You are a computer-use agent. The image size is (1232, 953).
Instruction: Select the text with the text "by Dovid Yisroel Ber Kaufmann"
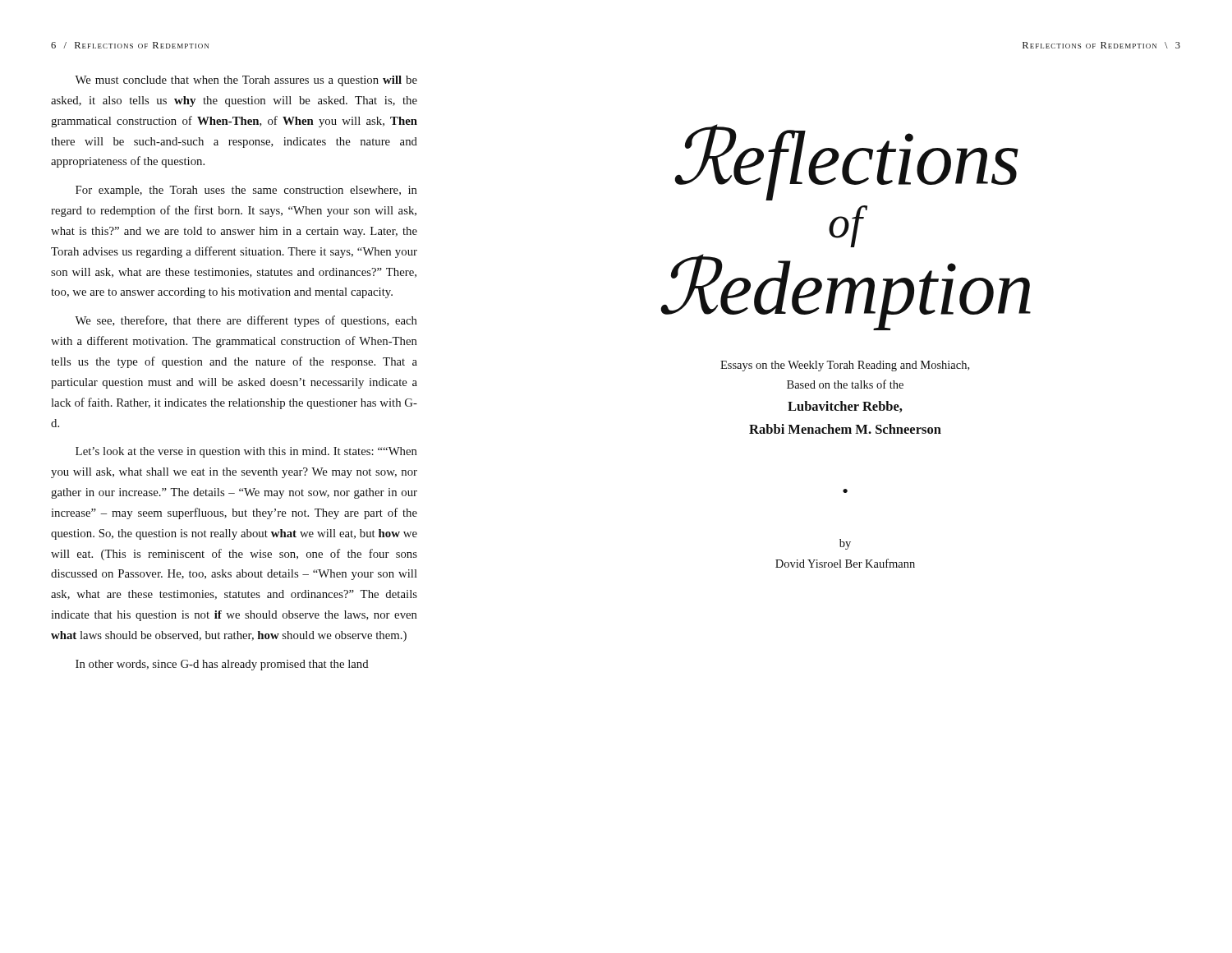pyautogui.click(x=845, y=553)
